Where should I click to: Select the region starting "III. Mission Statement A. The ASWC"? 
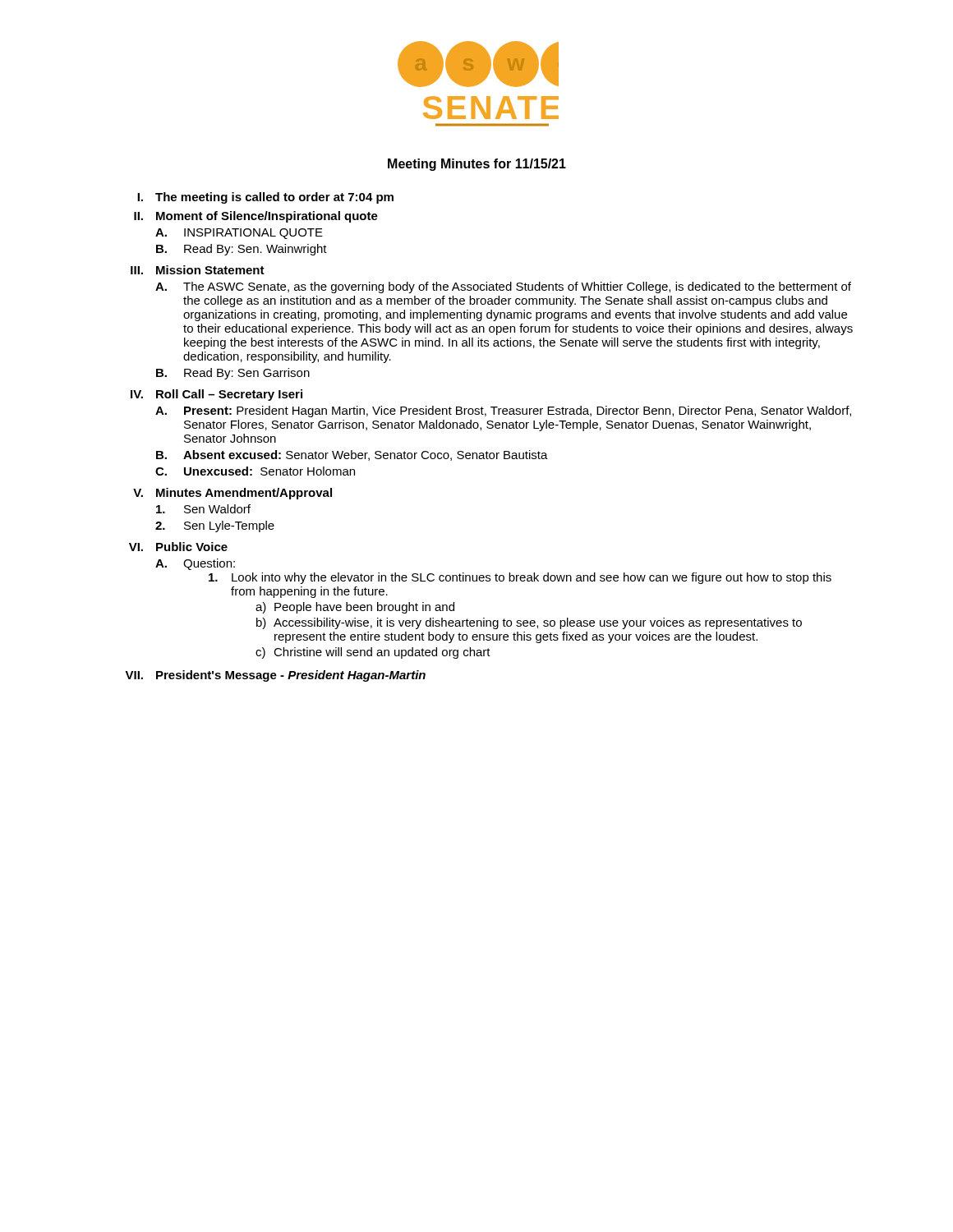pyautogui.click(x=476, y=322)
